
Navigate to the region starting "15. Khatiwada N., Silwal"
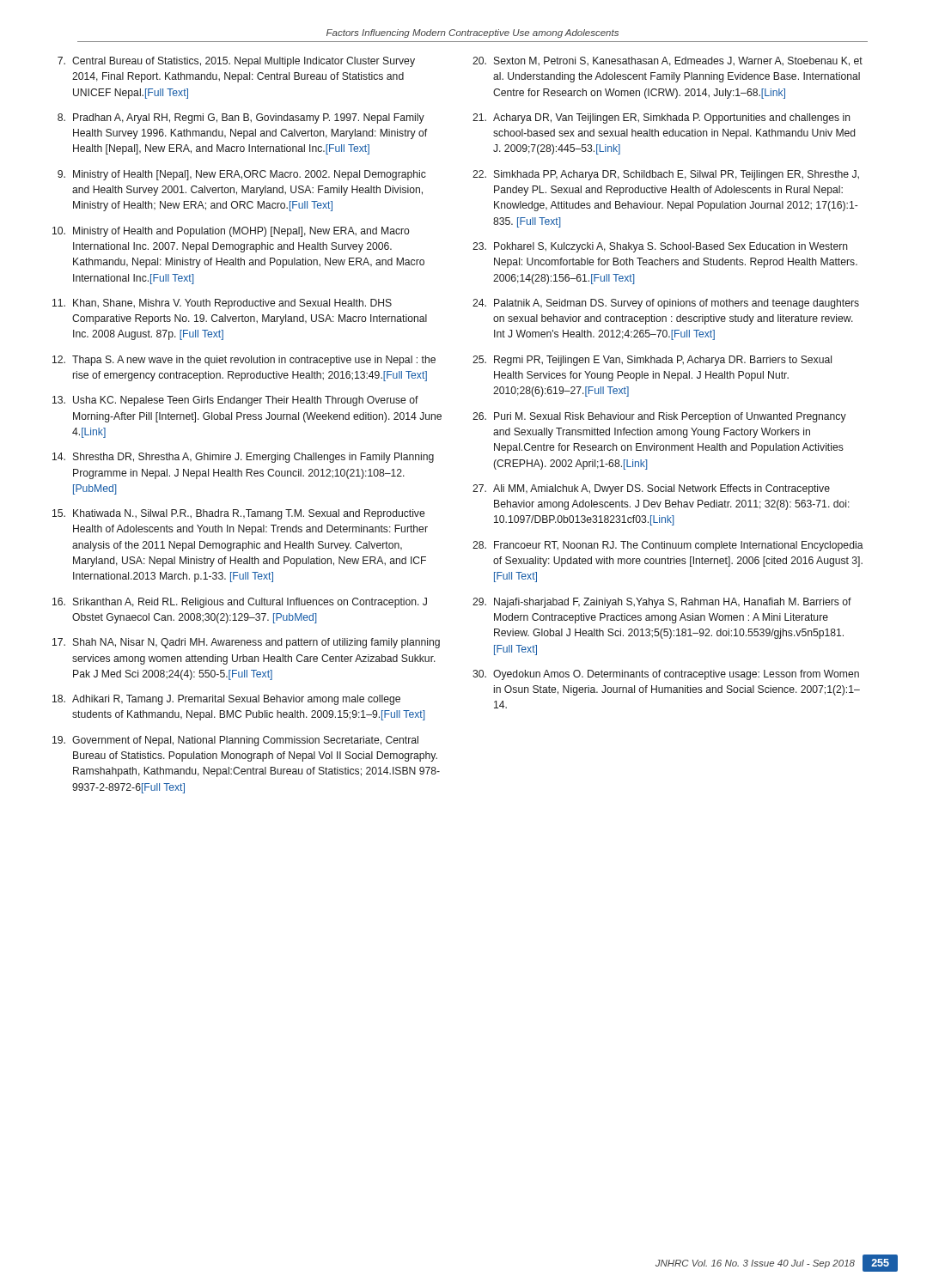(x=245, y=545)
